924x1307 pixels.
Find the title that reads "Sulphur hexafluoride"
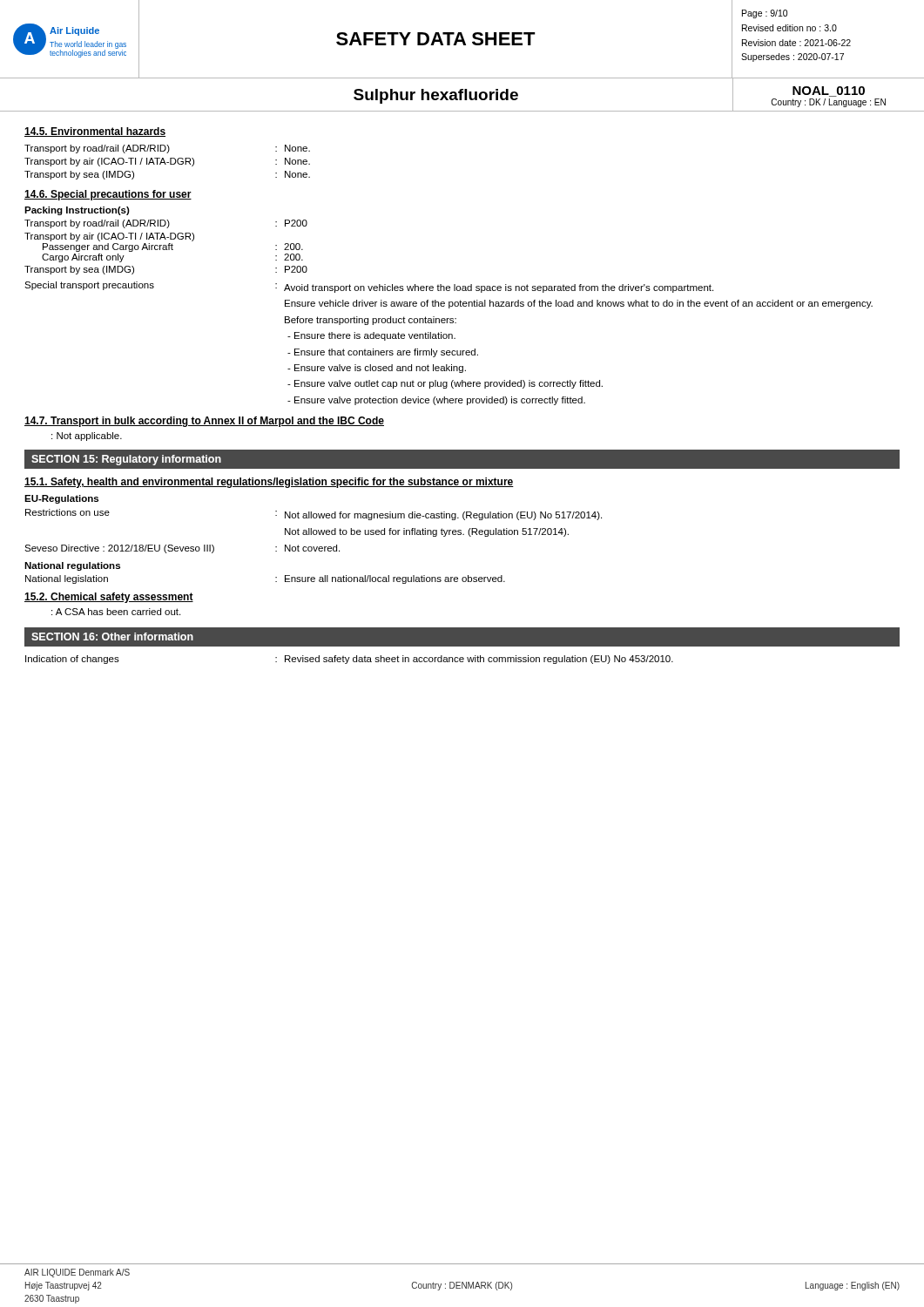click(x=436, y=94)
